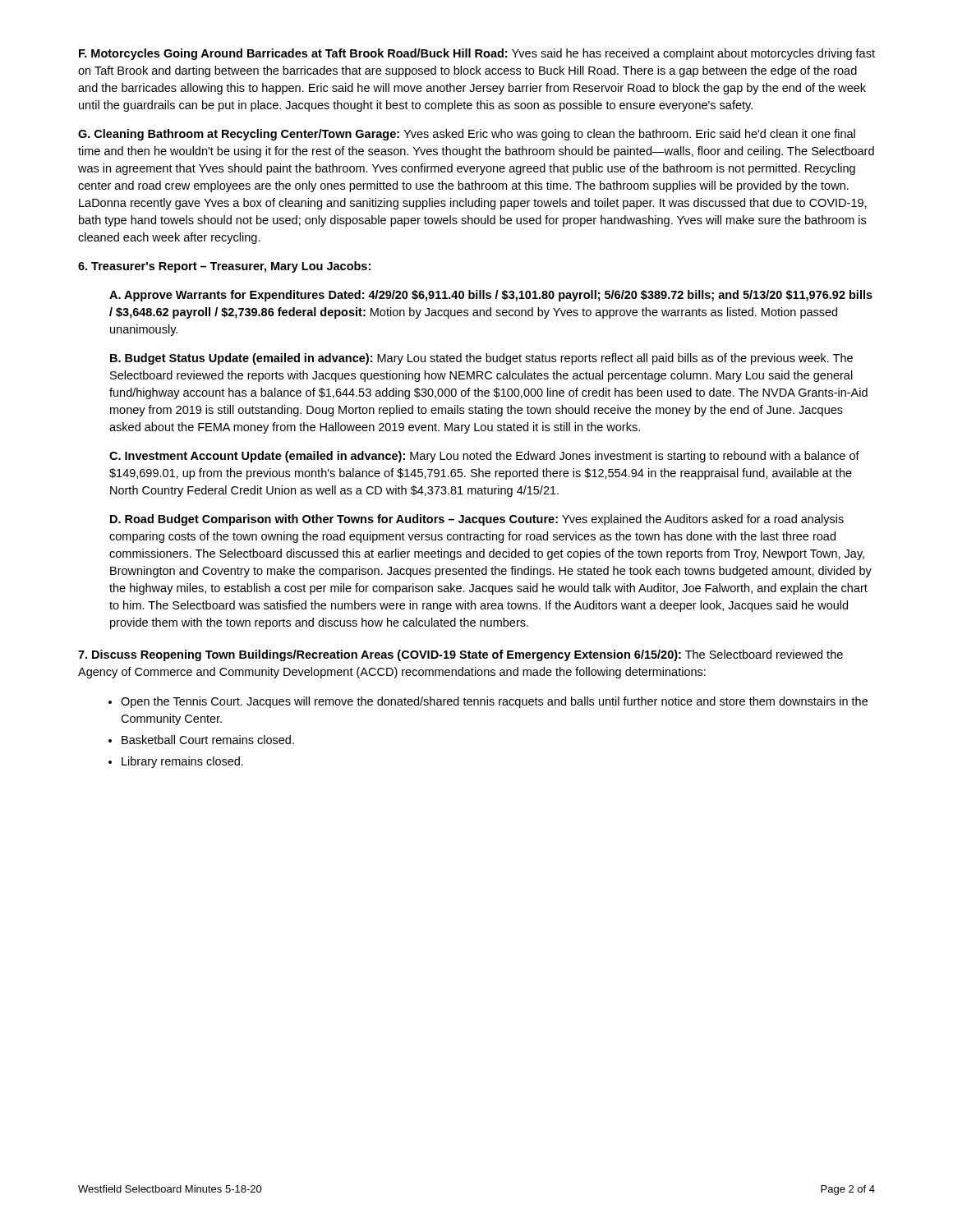Where is the passage that starts "B. Budget Status"?
Image resolution: width=953 pixels, height=1232 pixels.
coord(489,393)
